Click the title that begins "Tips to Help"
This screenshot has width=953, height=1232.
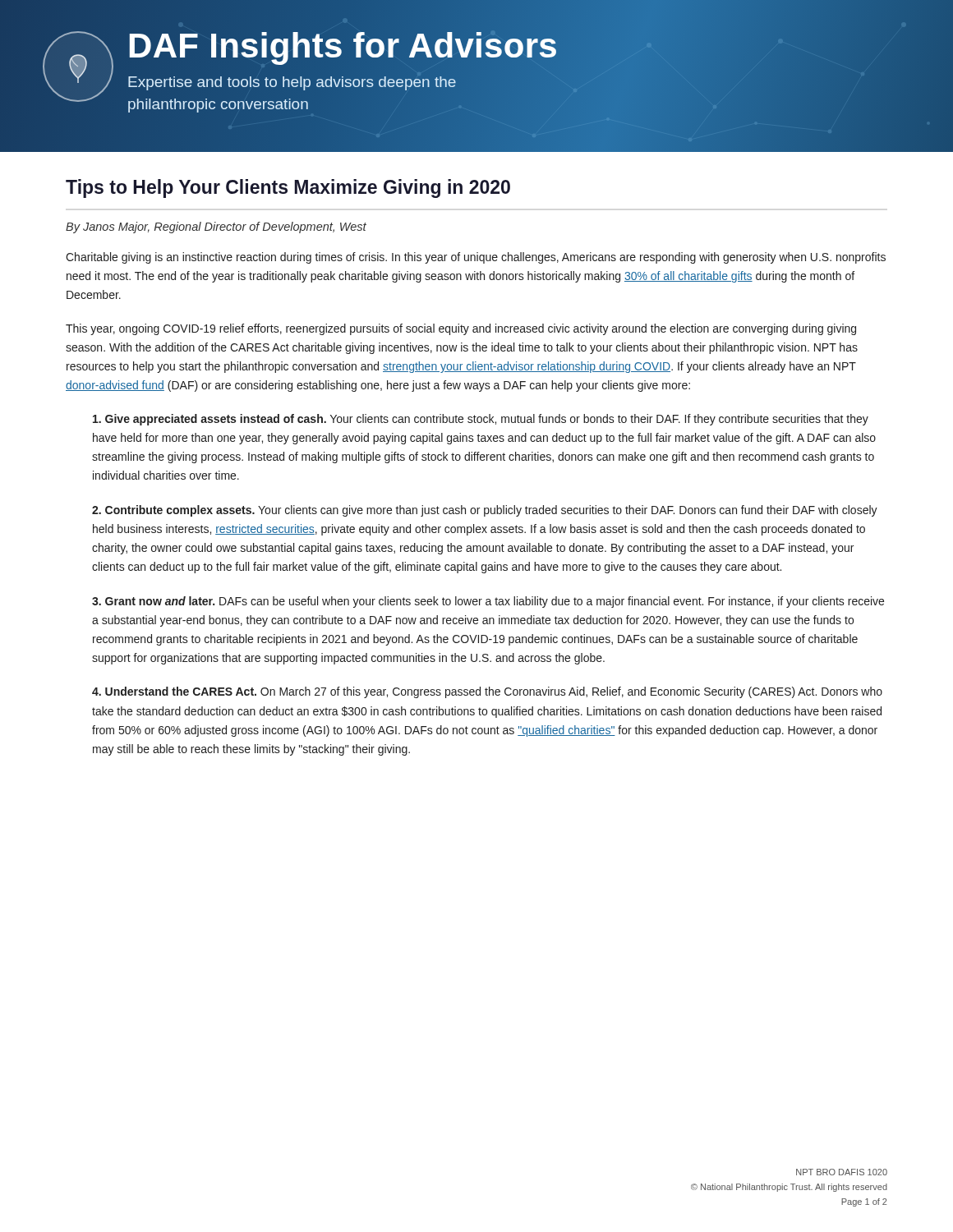pyautogui.click(x=288, y=187)
